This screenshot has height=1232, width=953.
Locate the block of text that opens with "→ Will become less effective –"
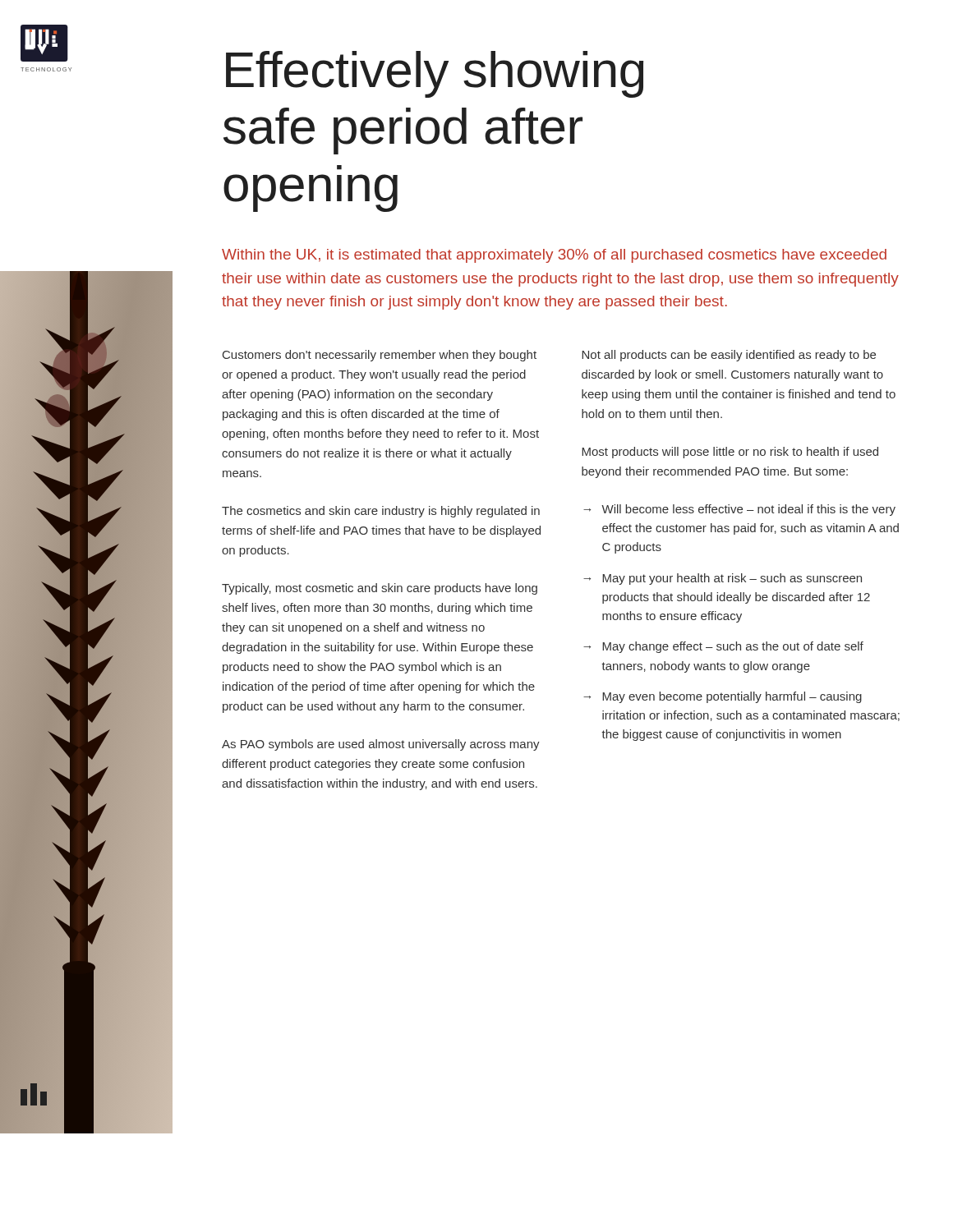click(x=745, y=528)
